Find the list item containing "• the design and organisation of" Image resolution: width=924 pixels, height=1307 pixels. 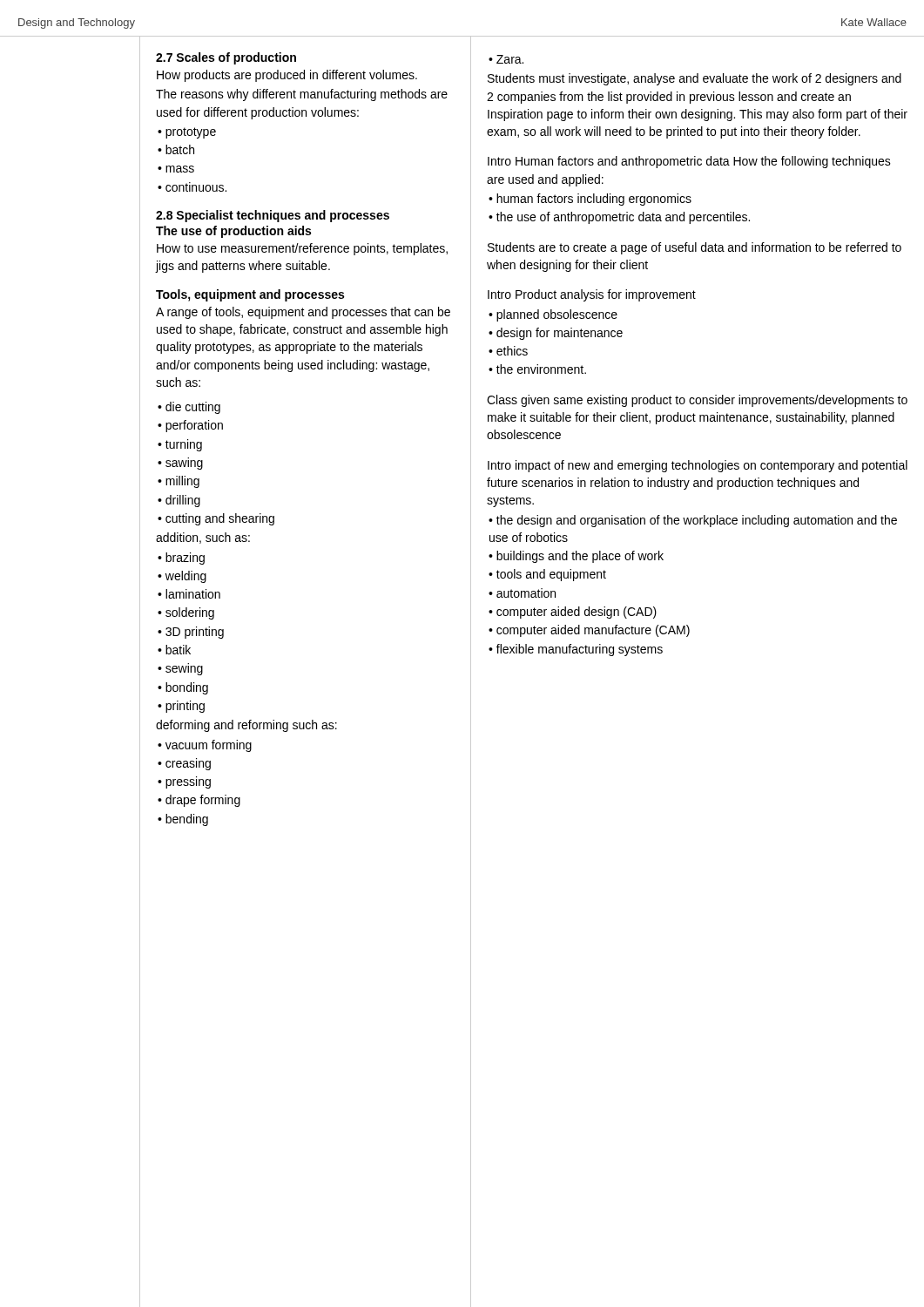pyautogui.click(x=693, y=529)
